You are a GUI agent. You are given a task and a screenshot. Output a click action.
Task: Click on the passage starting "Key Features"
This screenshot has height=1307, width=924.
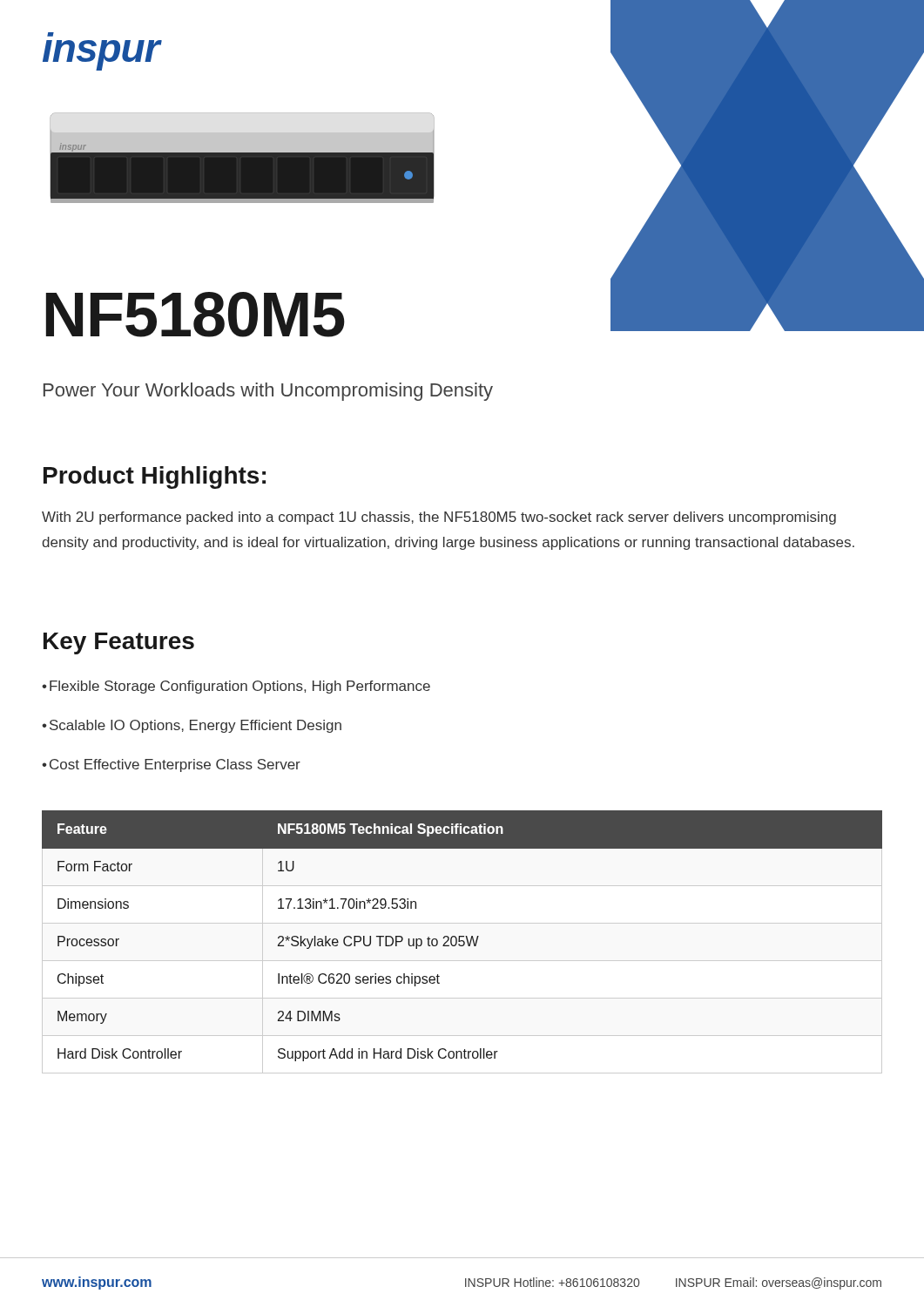point(118,641)
